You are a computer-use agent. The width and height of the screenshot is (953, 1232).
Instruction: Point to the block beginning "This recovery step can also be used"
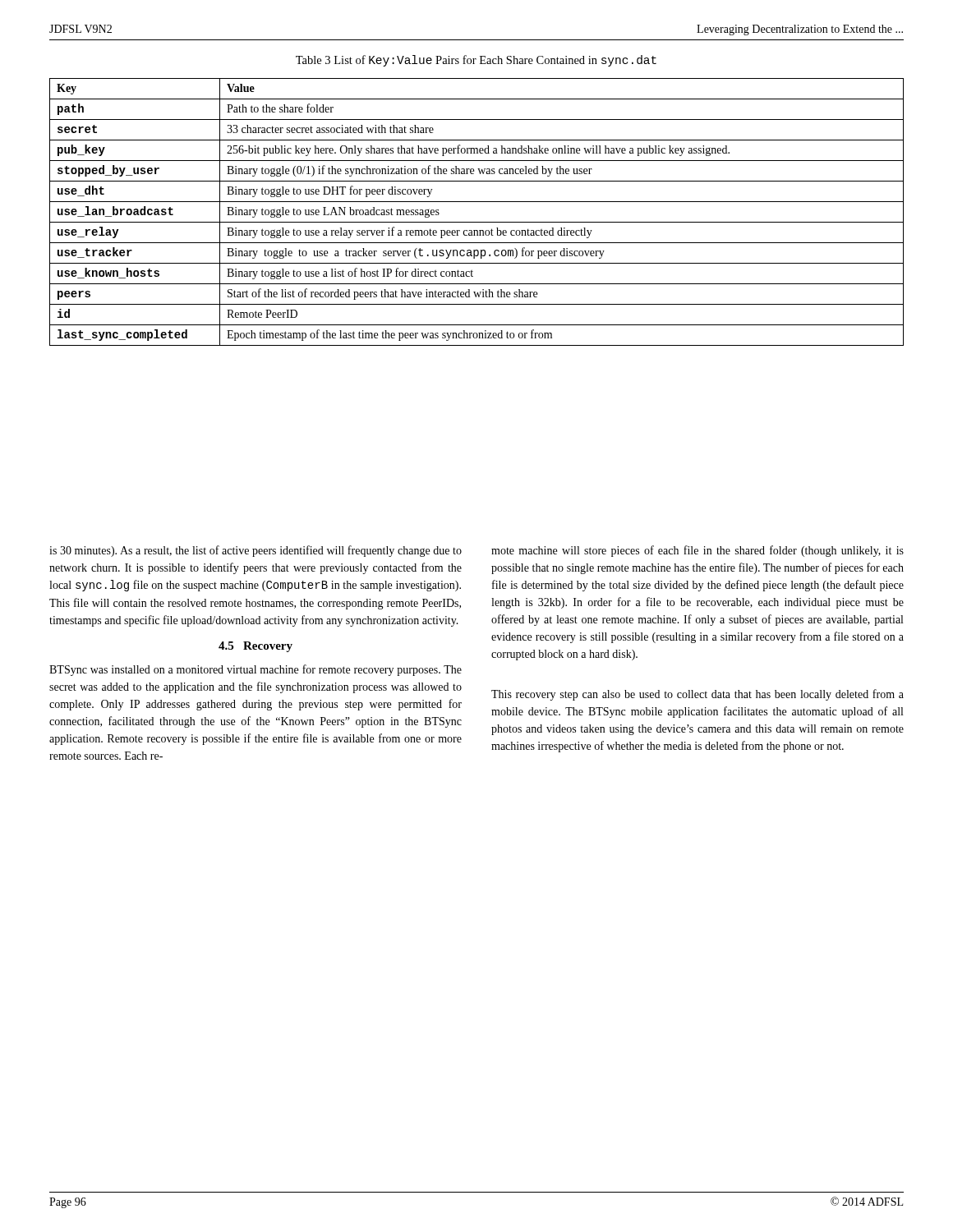click(698, 720)
